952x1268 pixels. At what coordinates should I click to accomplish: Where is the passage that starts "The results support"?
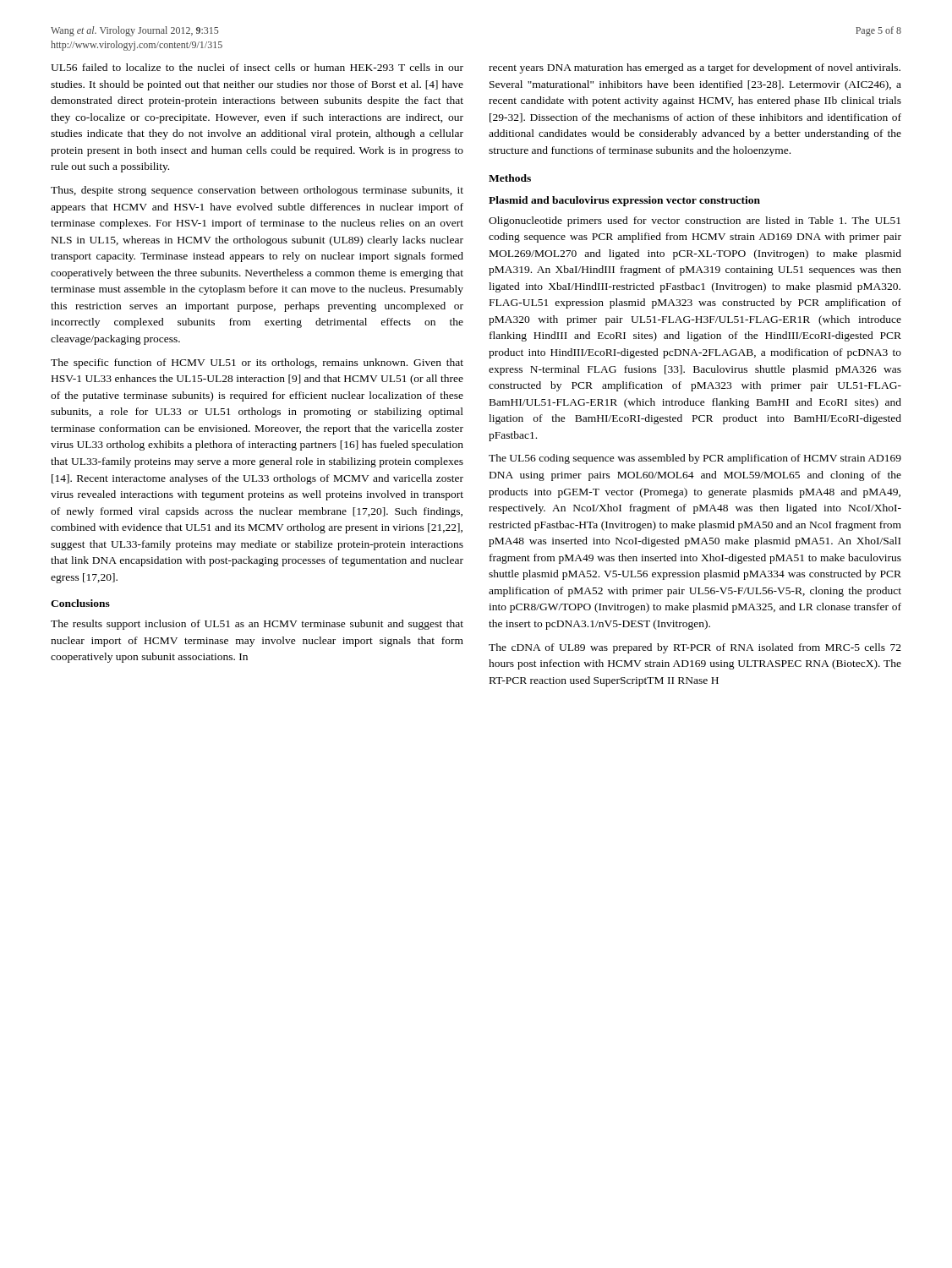[x=257, y=640]
